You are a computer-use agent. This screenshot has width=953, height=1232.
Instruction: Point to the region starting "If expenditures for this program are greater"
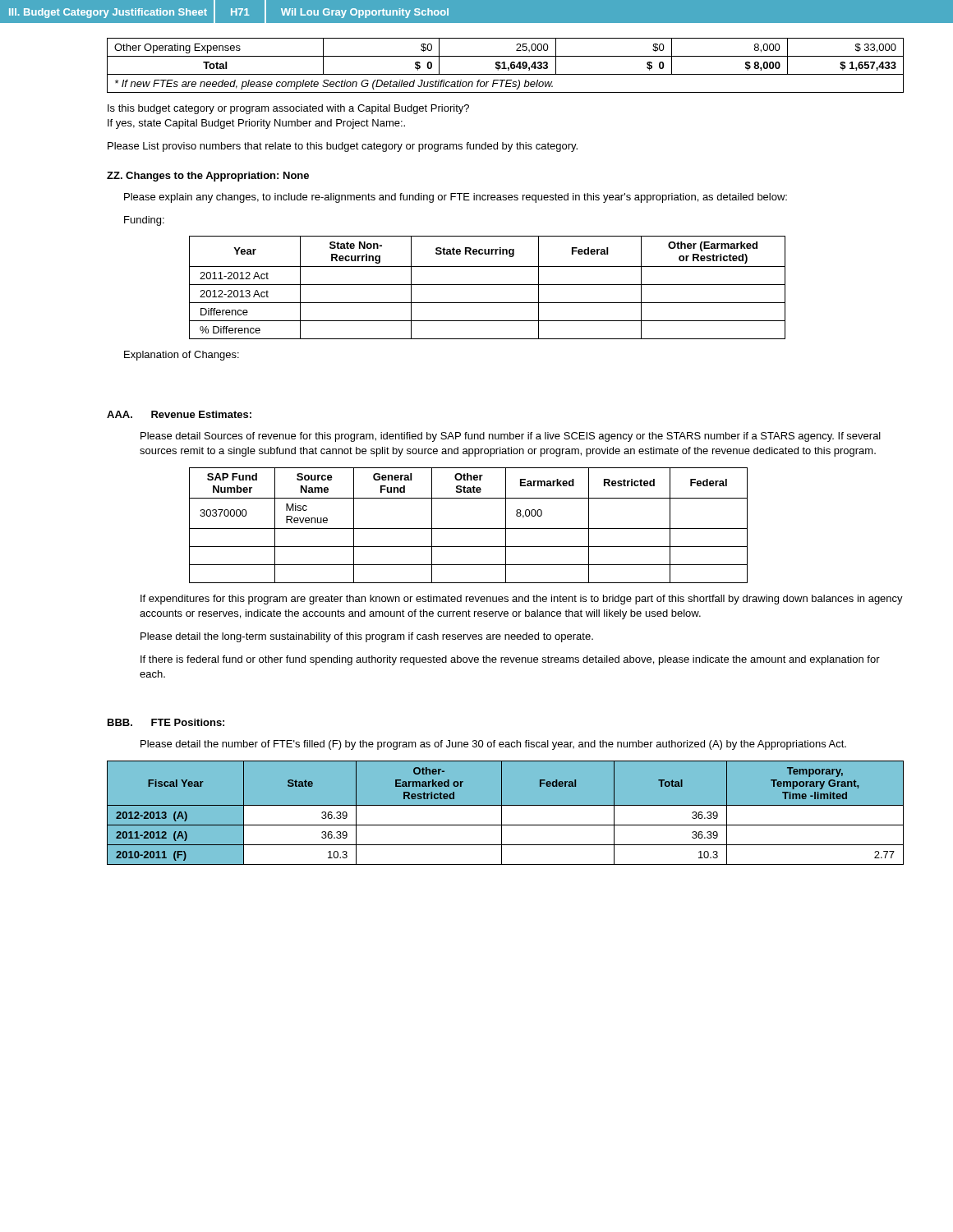tap(521, 605)
